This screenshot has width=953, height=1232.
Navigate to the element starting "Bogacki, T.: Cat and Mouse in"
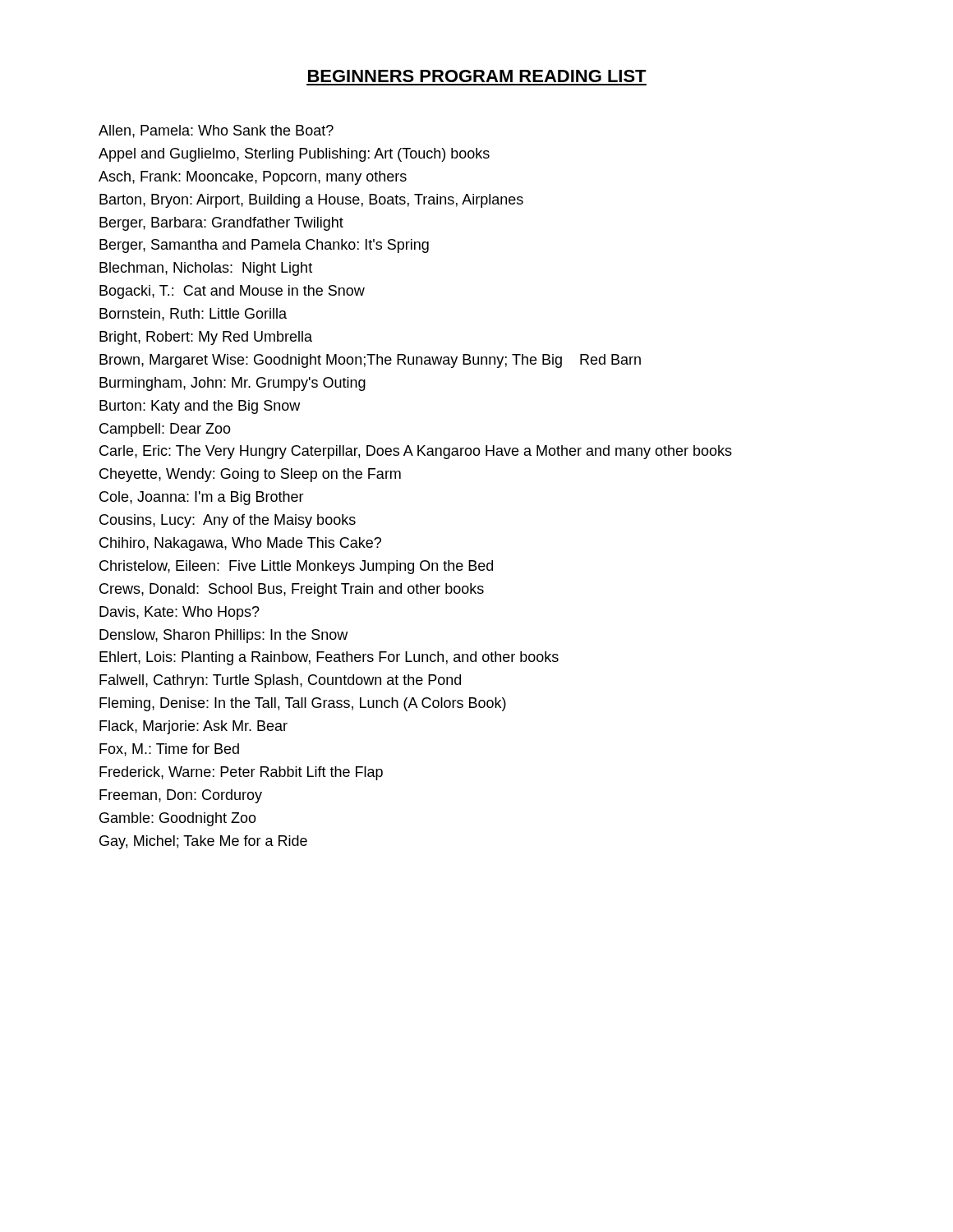point(232,291)
